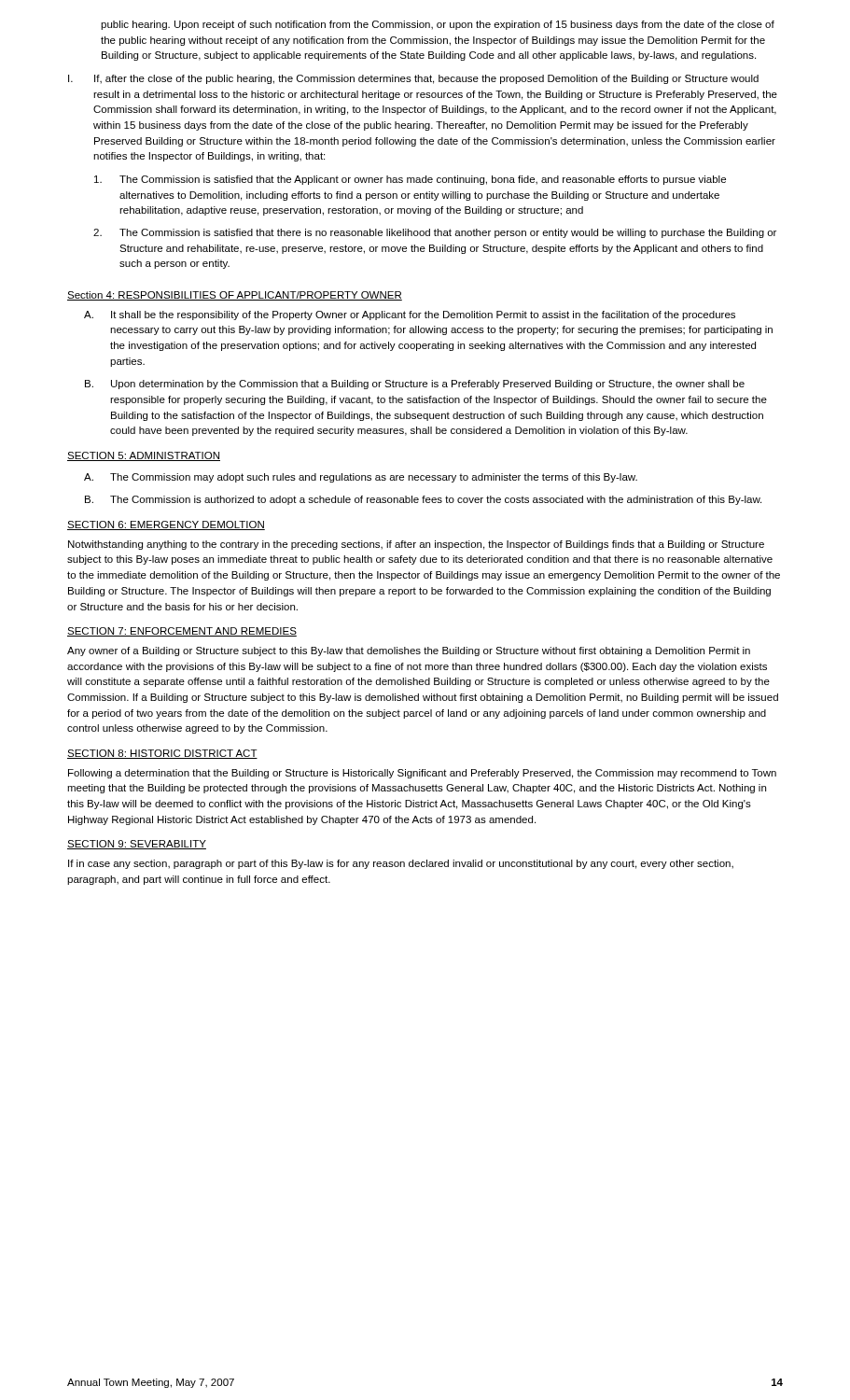Find "Section 4: RESPONSIBILITIES OF APPLICANT/PROPERTY OWNER" on this page
The image size is (850, 1400).
coord(235,295)
